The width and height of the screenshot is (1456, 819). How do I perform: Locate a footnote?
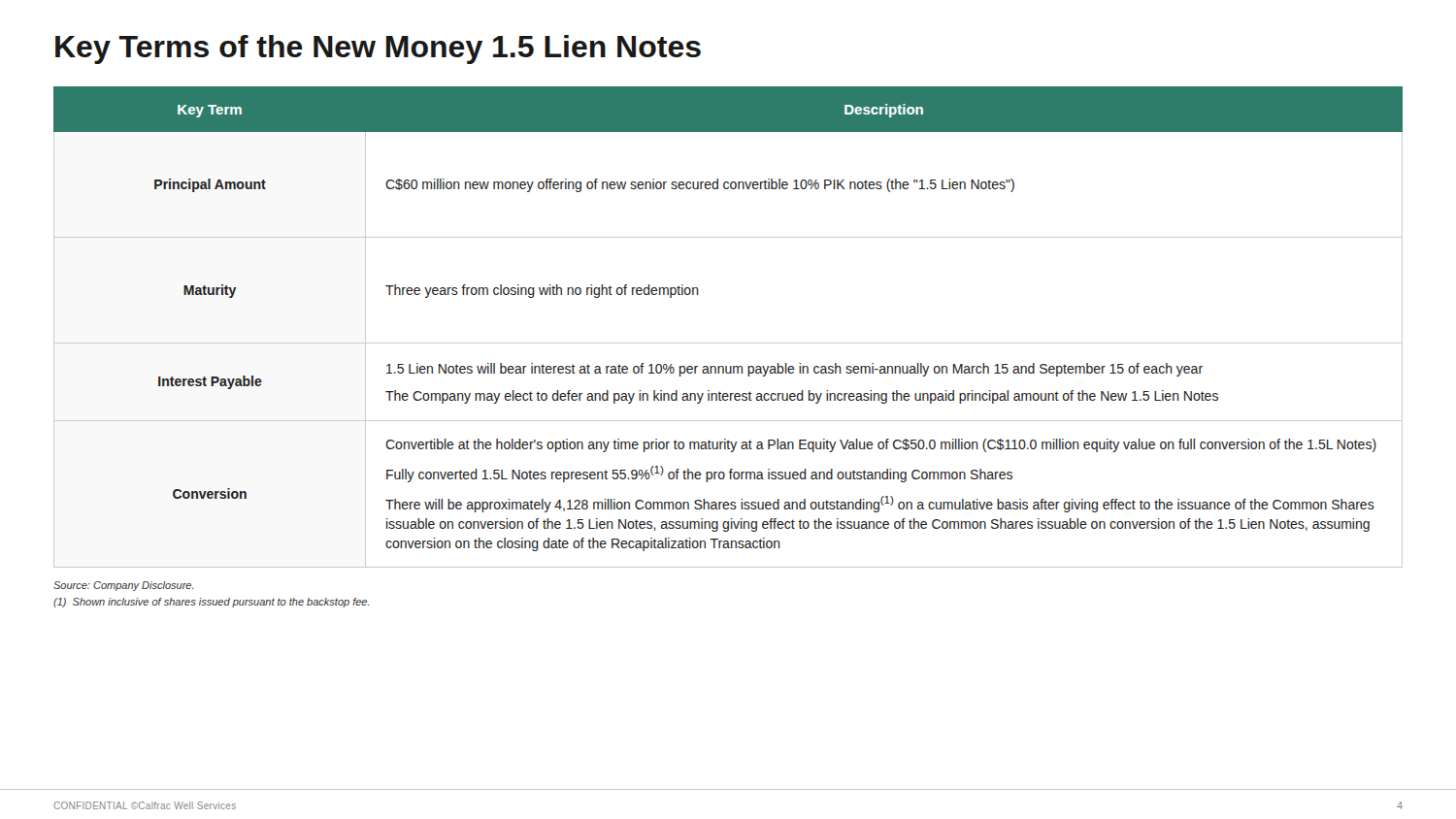728,594
